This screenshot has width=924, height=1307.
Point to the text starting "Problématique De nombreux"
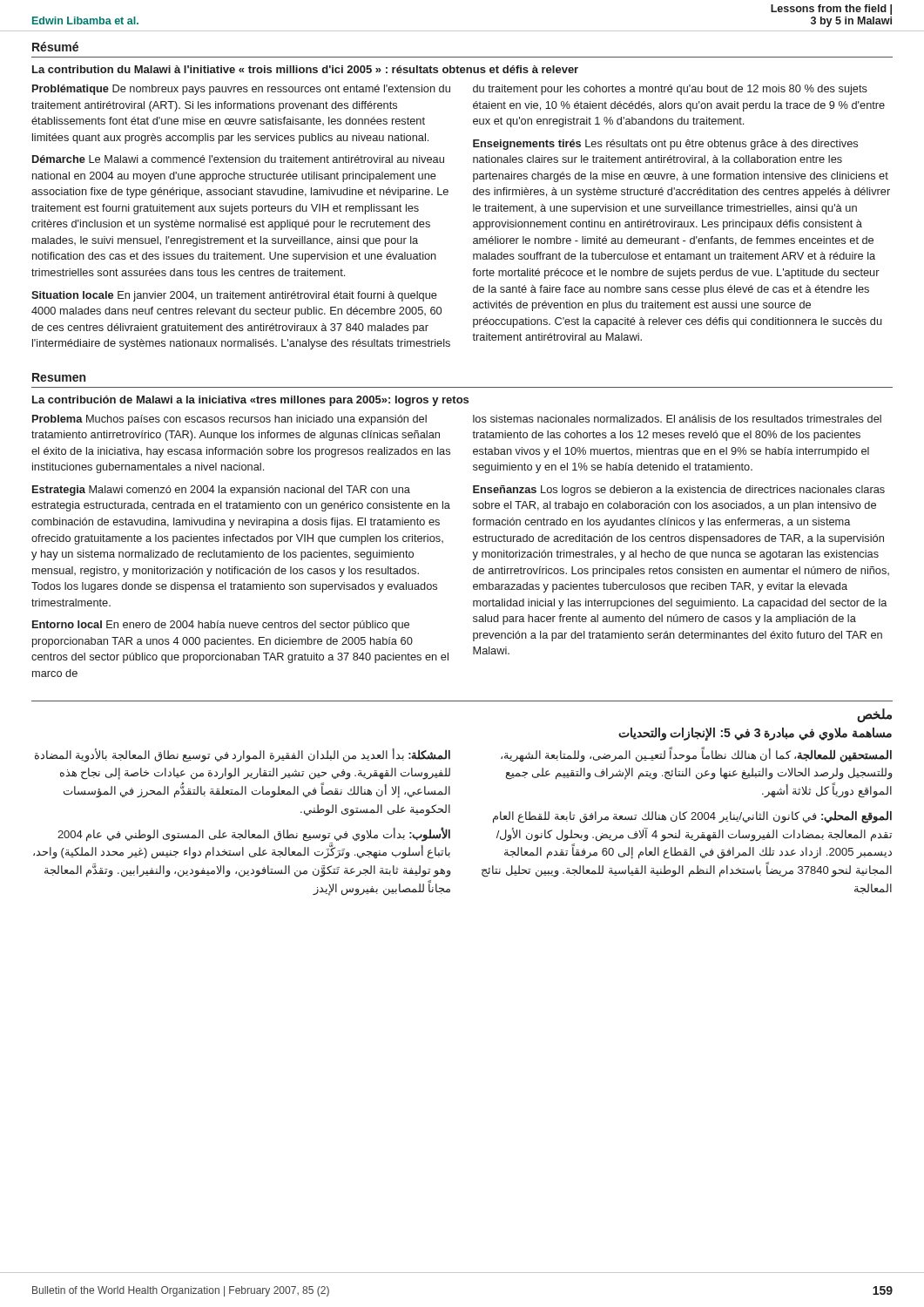click(462, 219)
